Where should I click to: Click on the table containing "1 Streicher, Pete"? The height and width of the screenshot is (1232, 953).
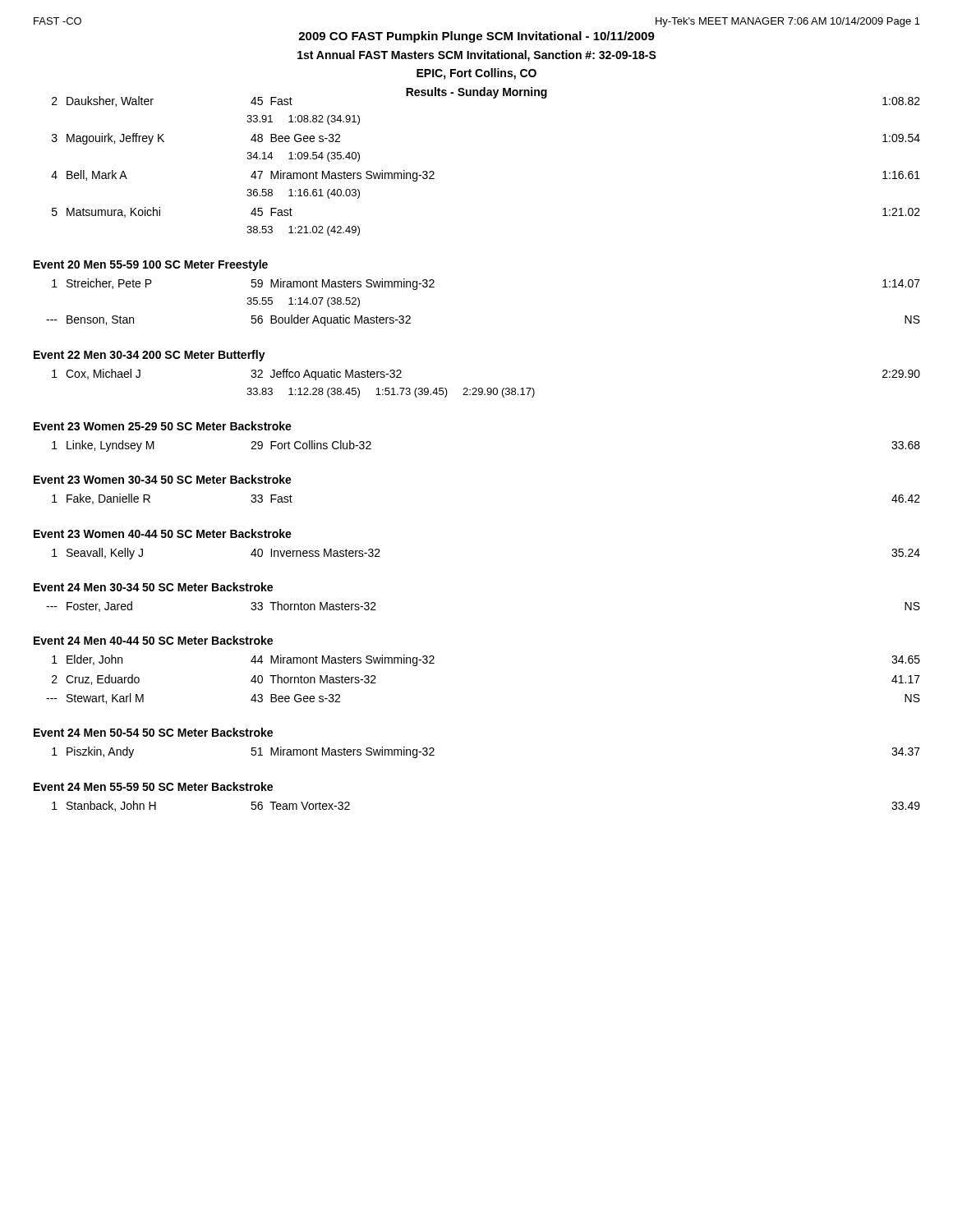pyautogui.click(x=476, y=302)
